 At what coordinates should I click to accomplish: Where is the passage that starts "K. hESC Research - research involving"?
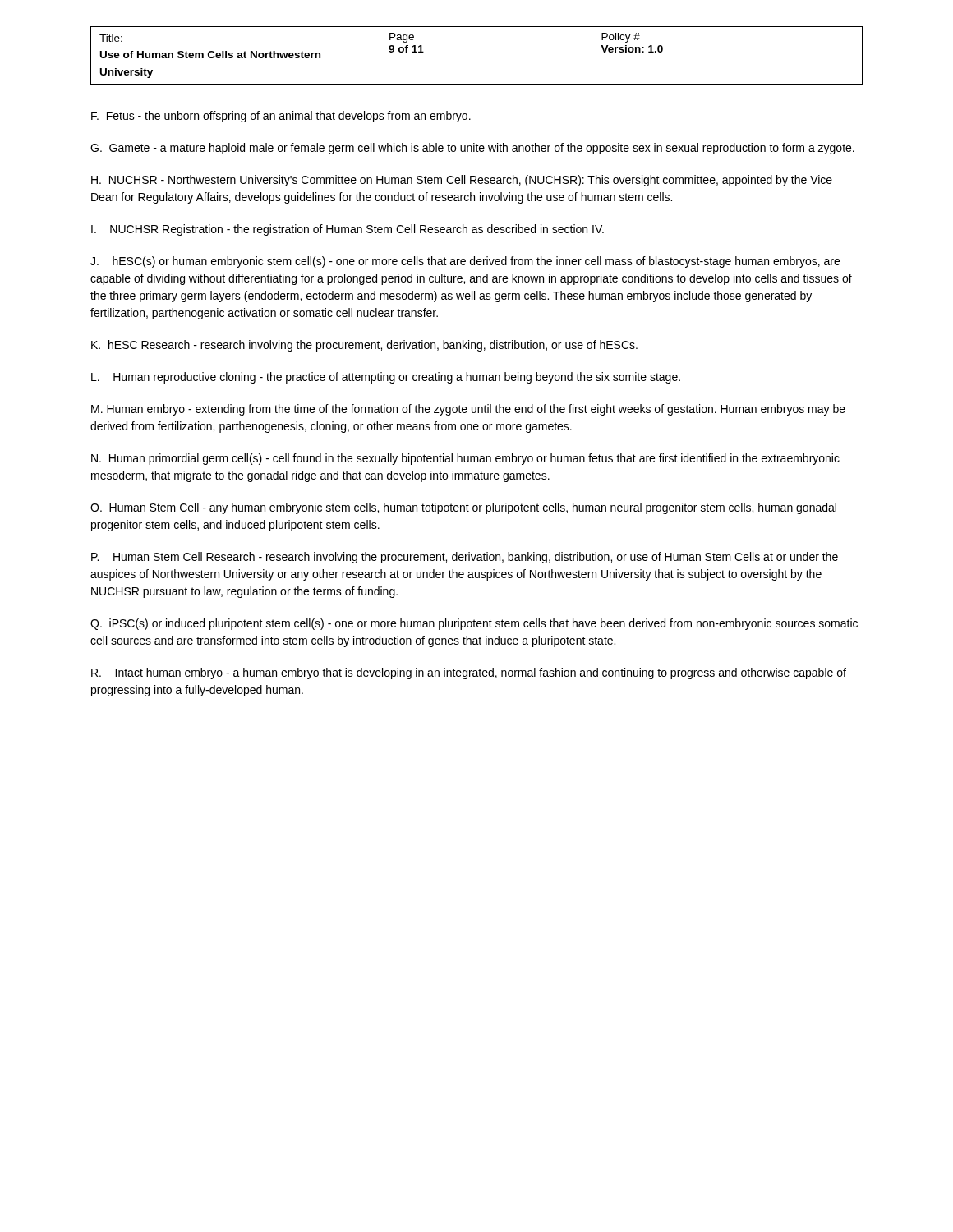(x=364, y=345)
